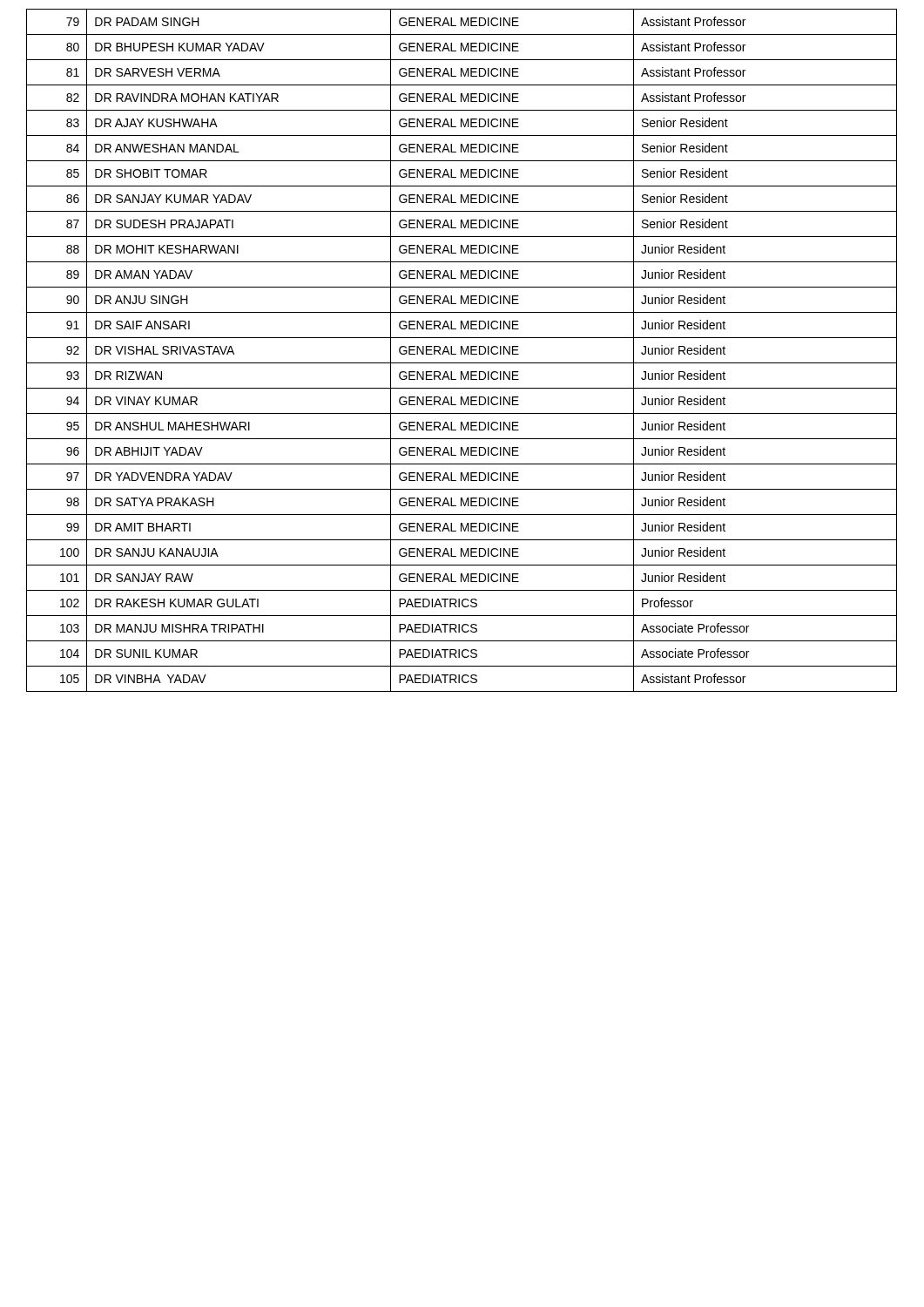This screenshot has height=1307, width=924.
Task: Select a table
Action: 462,350
